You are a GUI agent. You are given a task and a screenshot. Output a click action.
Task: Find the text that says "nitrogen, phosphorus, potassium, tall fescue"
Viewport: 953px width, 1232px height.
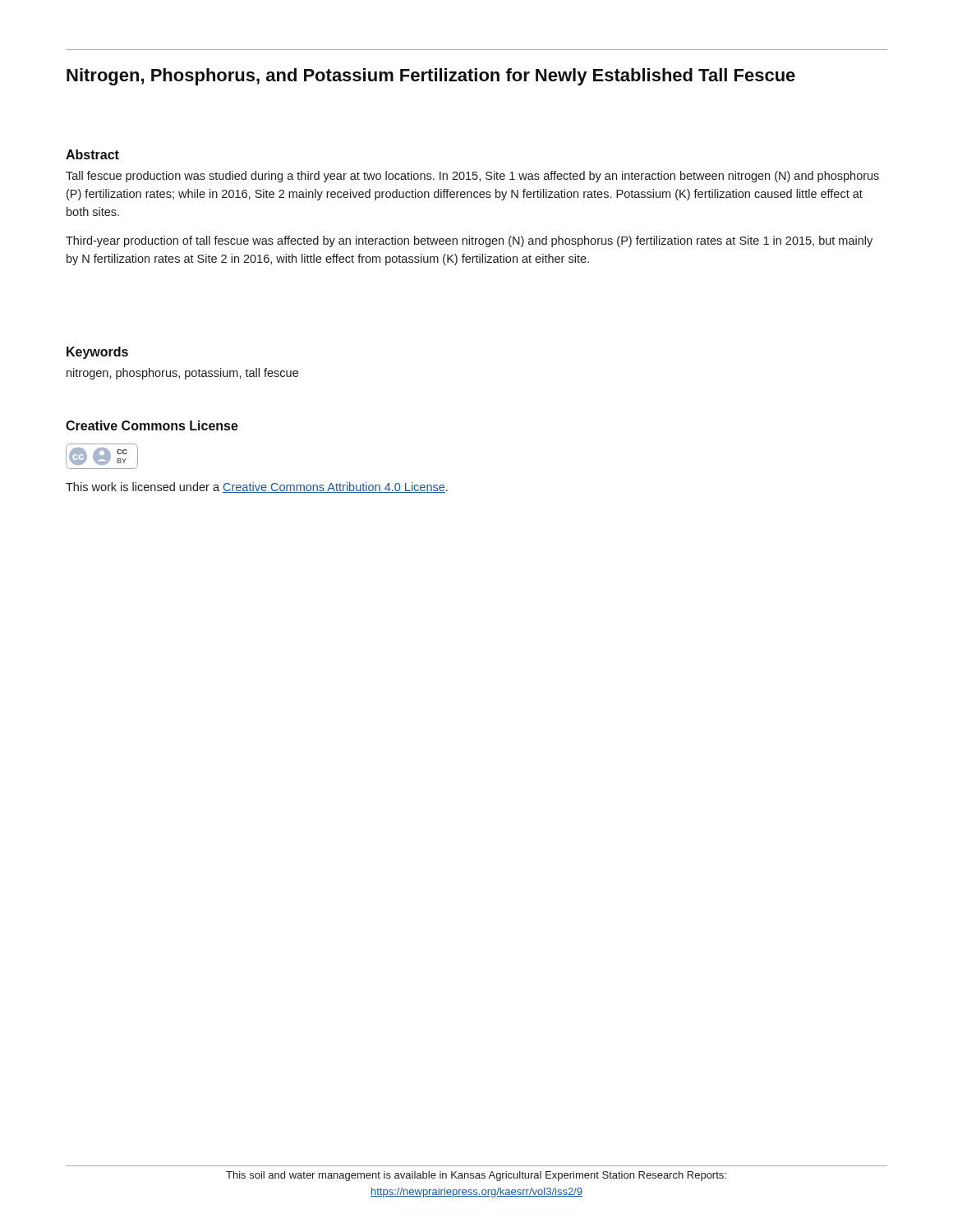[x=182, y=373]
